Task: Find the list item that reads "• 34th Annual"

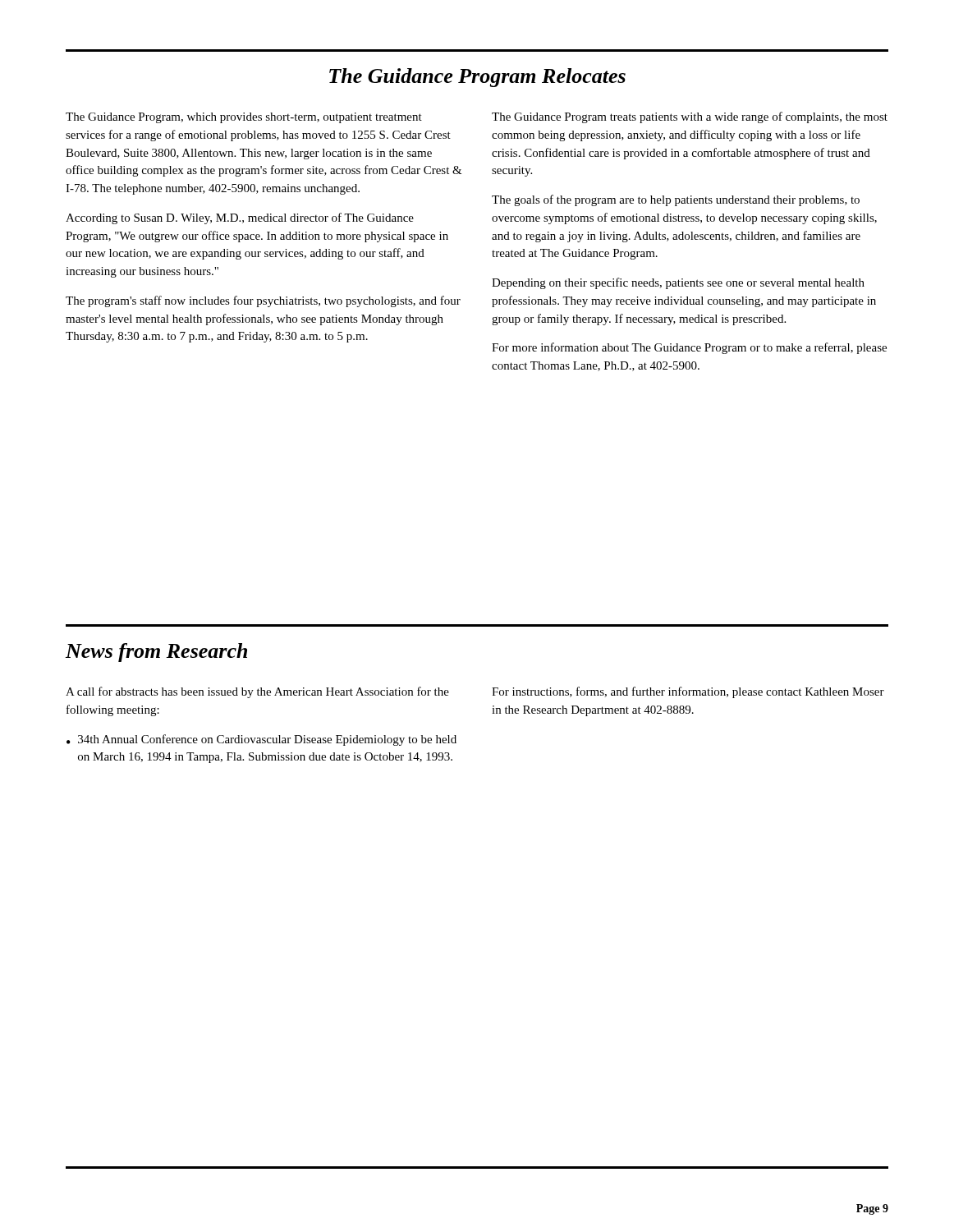Action: [264, 748]
